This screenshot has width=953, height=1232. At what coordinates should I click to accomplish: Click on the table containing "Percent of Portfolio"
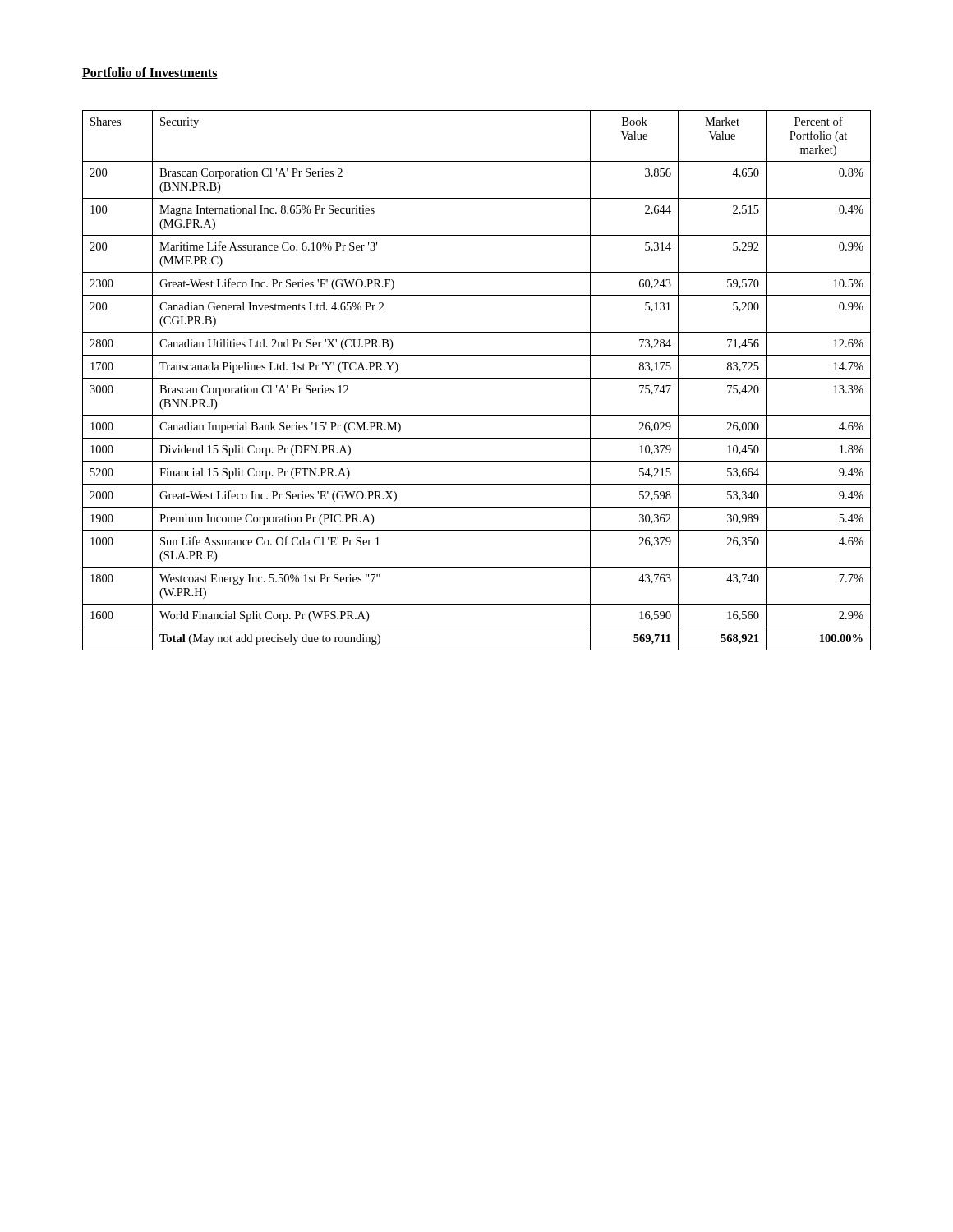476,380
